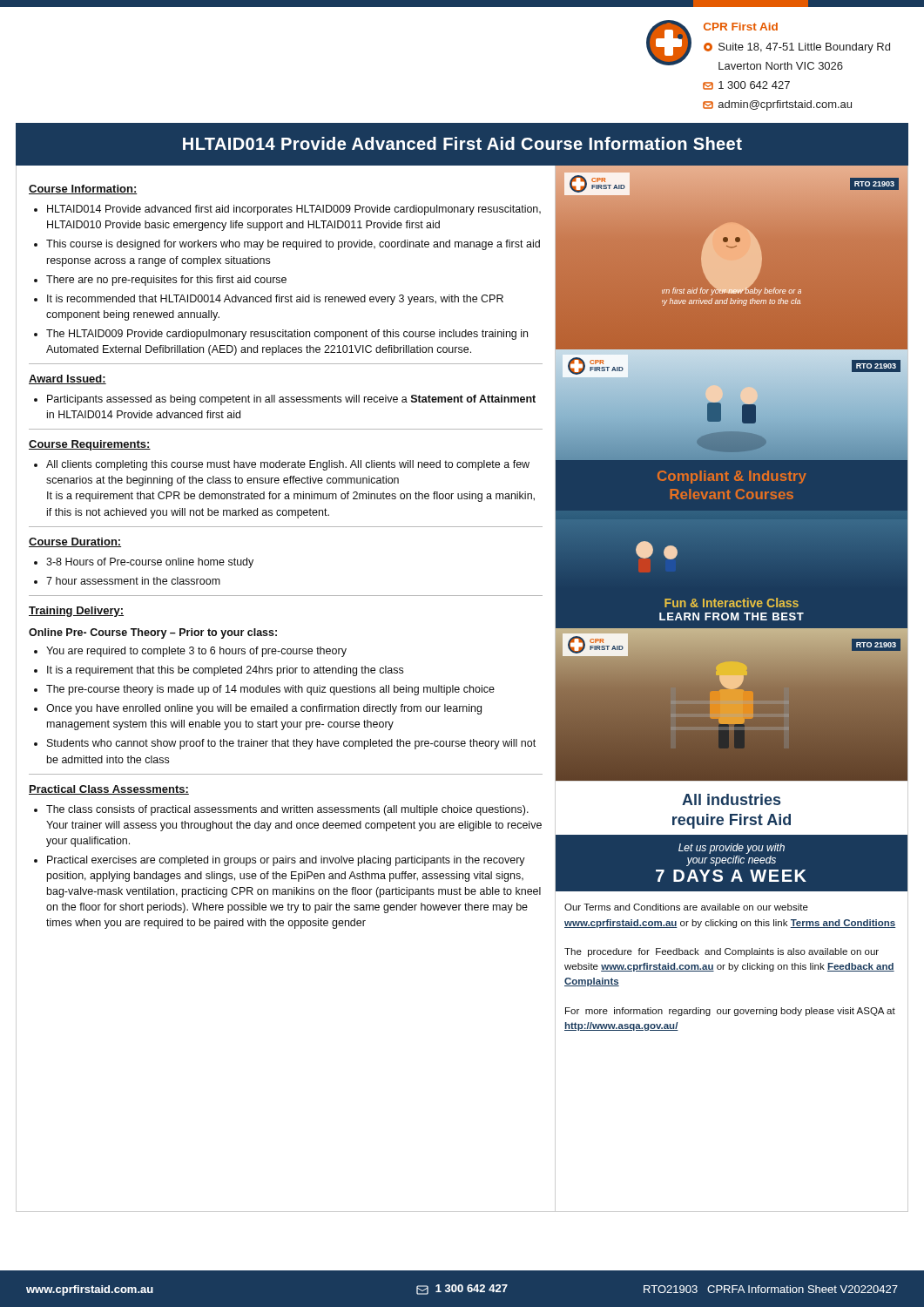Where does it say "Practical Class Assessments:"?
Image resolution: width=924 pixels, height=1307 pixels.
[x=109, y=789]
